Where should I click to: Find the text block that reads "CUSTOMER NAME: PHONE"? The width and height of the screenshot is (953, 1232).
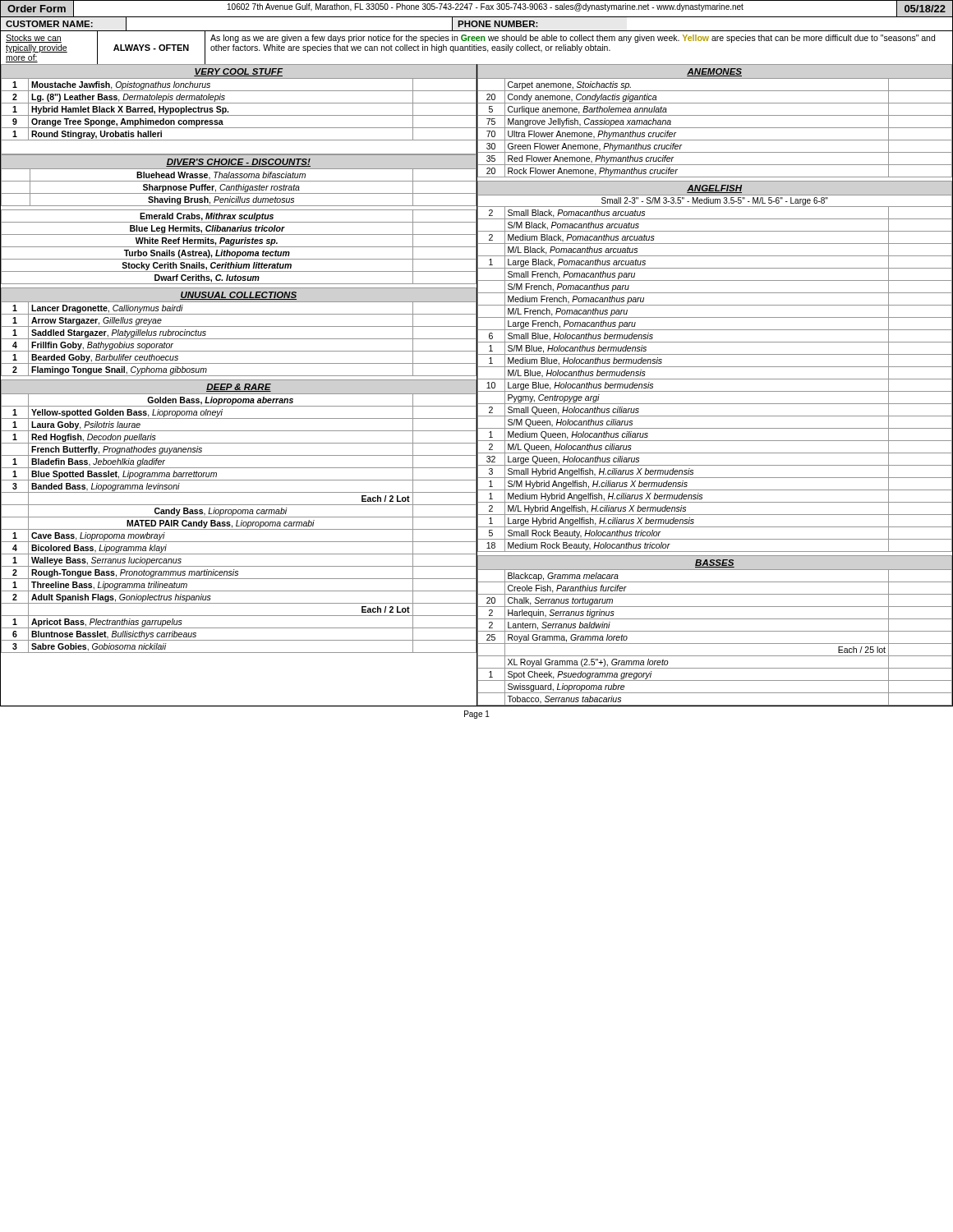(476, 24)
